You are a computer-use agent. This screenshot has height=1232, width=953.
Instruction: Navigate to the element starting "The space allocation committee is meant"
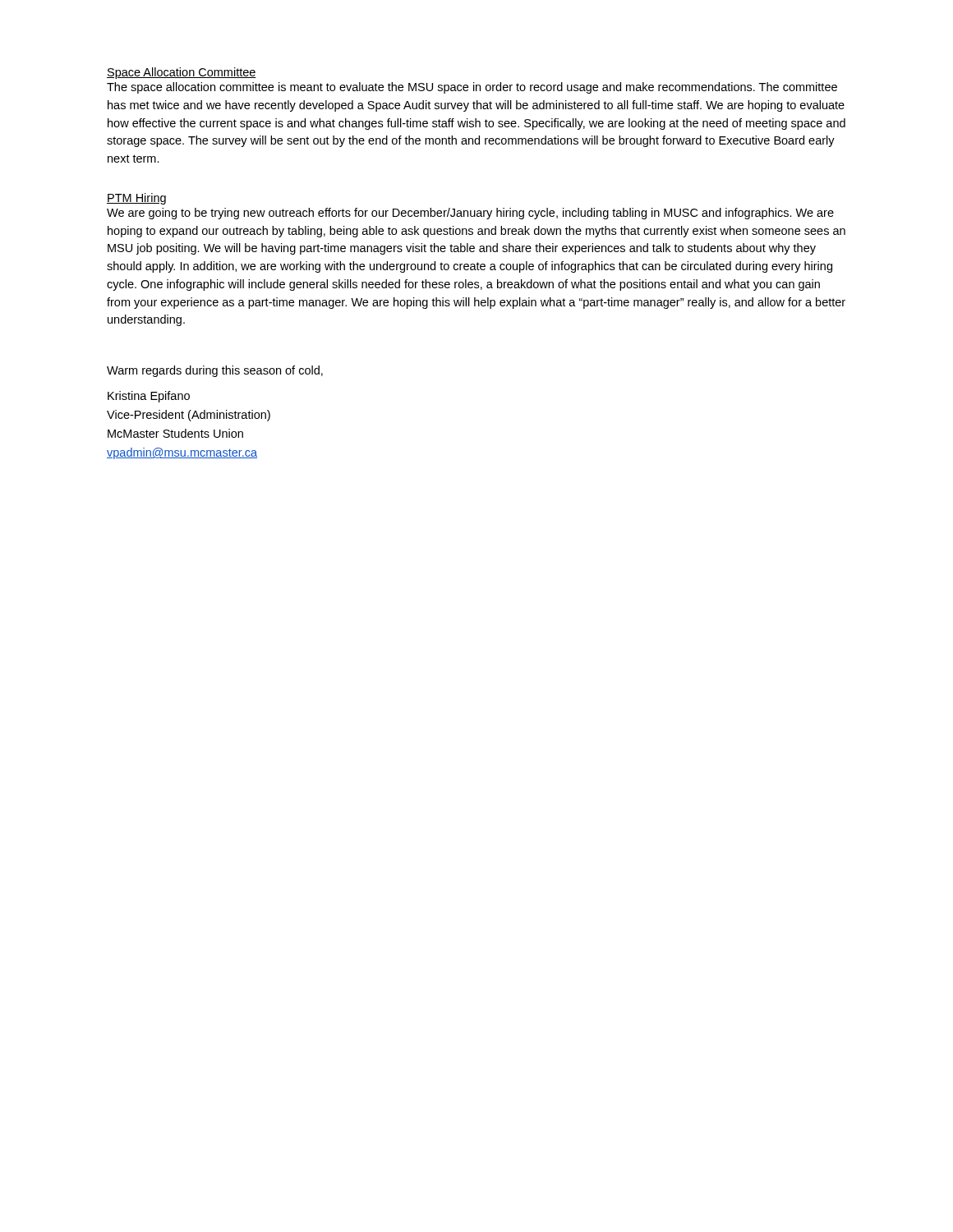476,123
